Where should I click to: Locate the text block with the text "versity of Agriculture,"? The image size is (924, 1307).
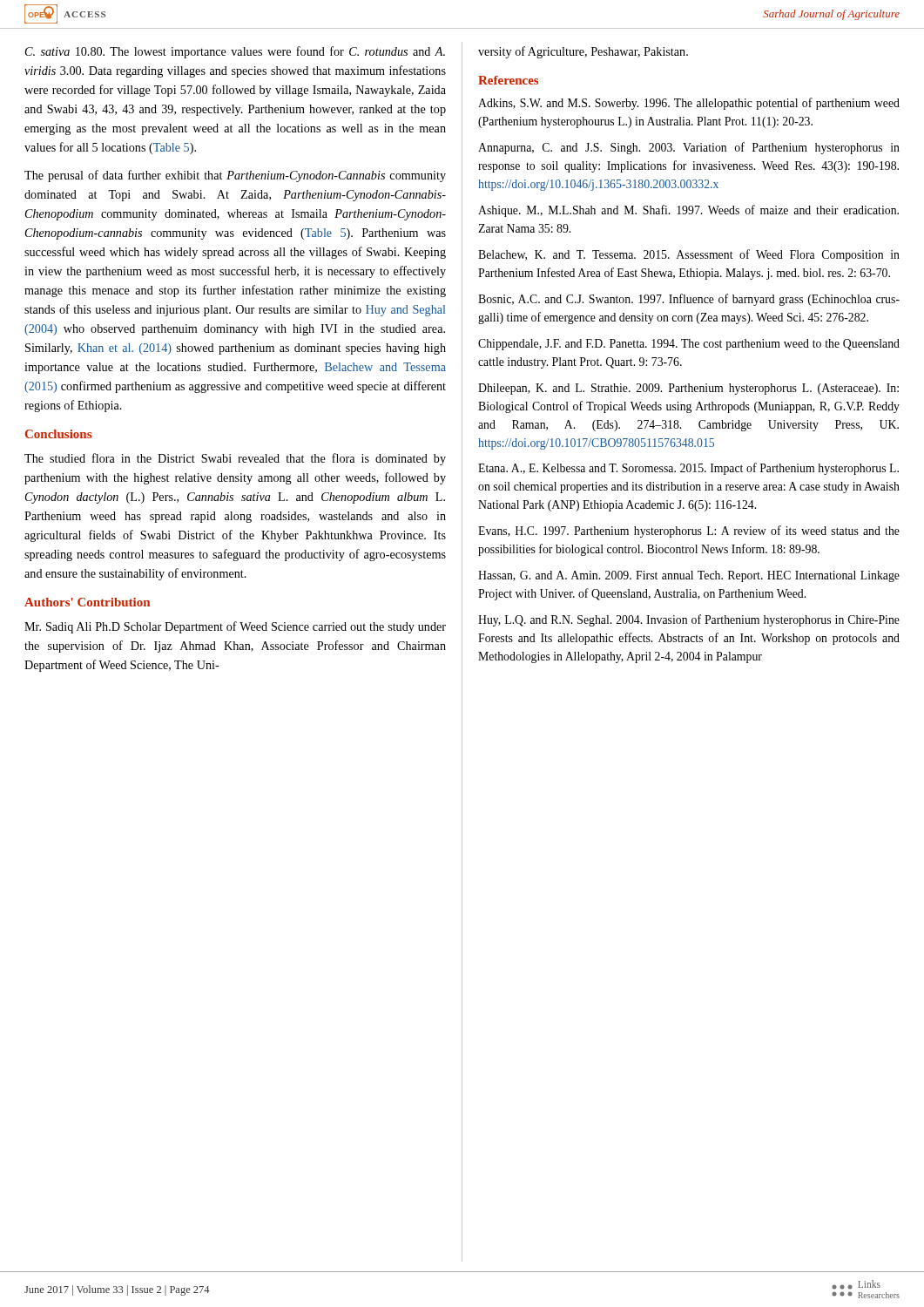coord(689,51)
